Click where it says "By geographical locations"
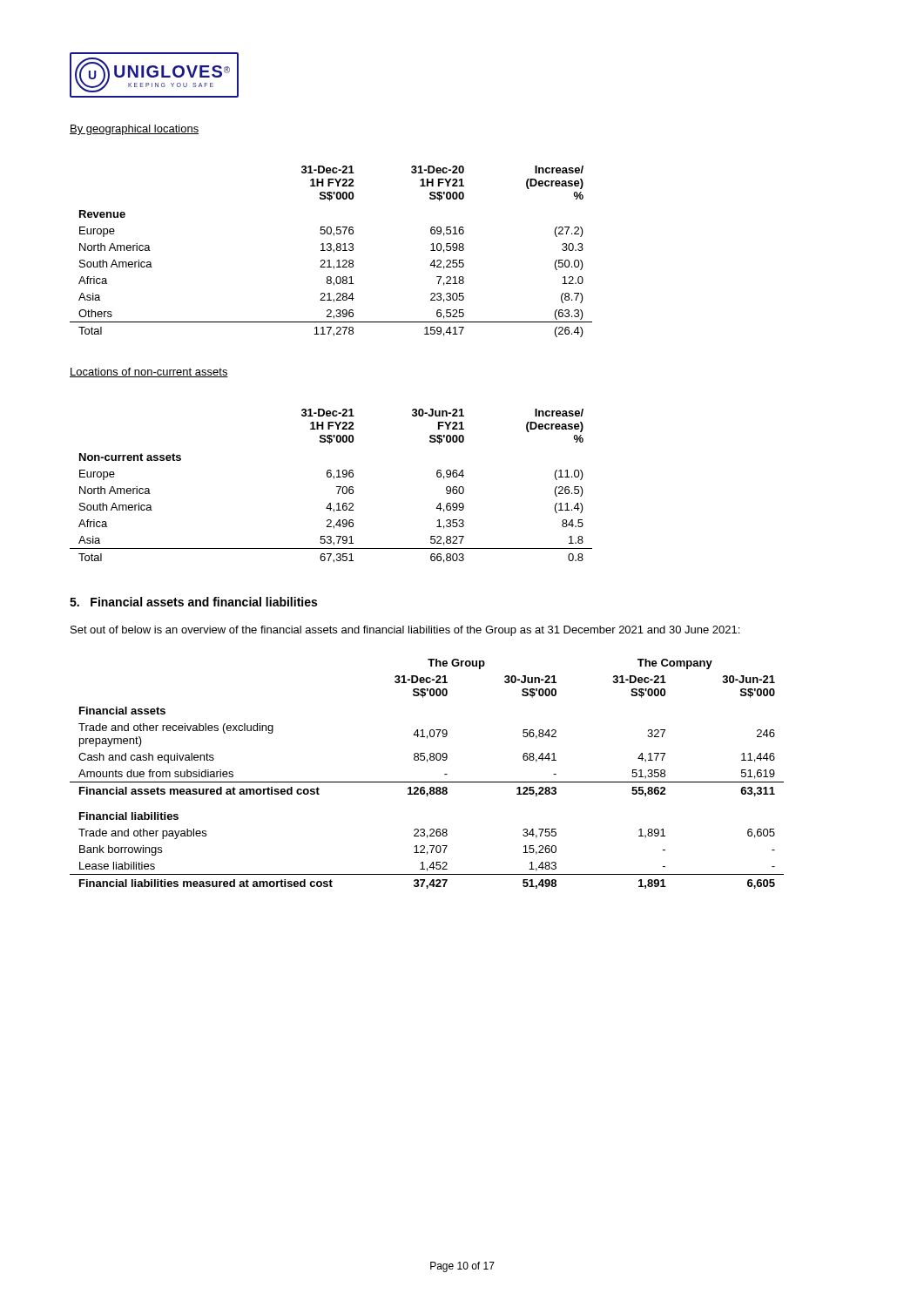 [x=134, y=128]
